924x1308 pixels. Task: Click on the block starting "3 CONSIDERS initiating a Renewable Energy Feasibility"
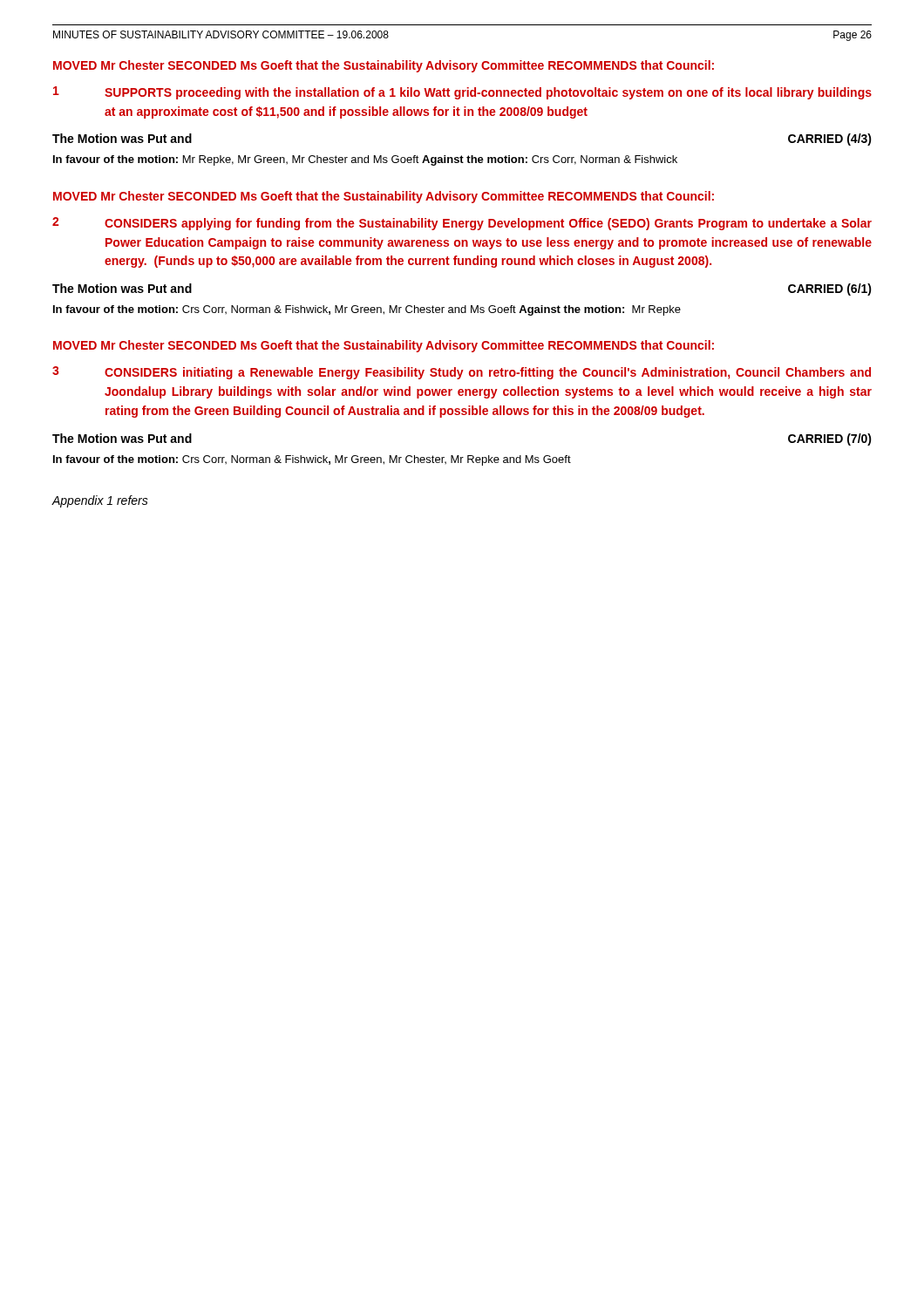[462, 392]
